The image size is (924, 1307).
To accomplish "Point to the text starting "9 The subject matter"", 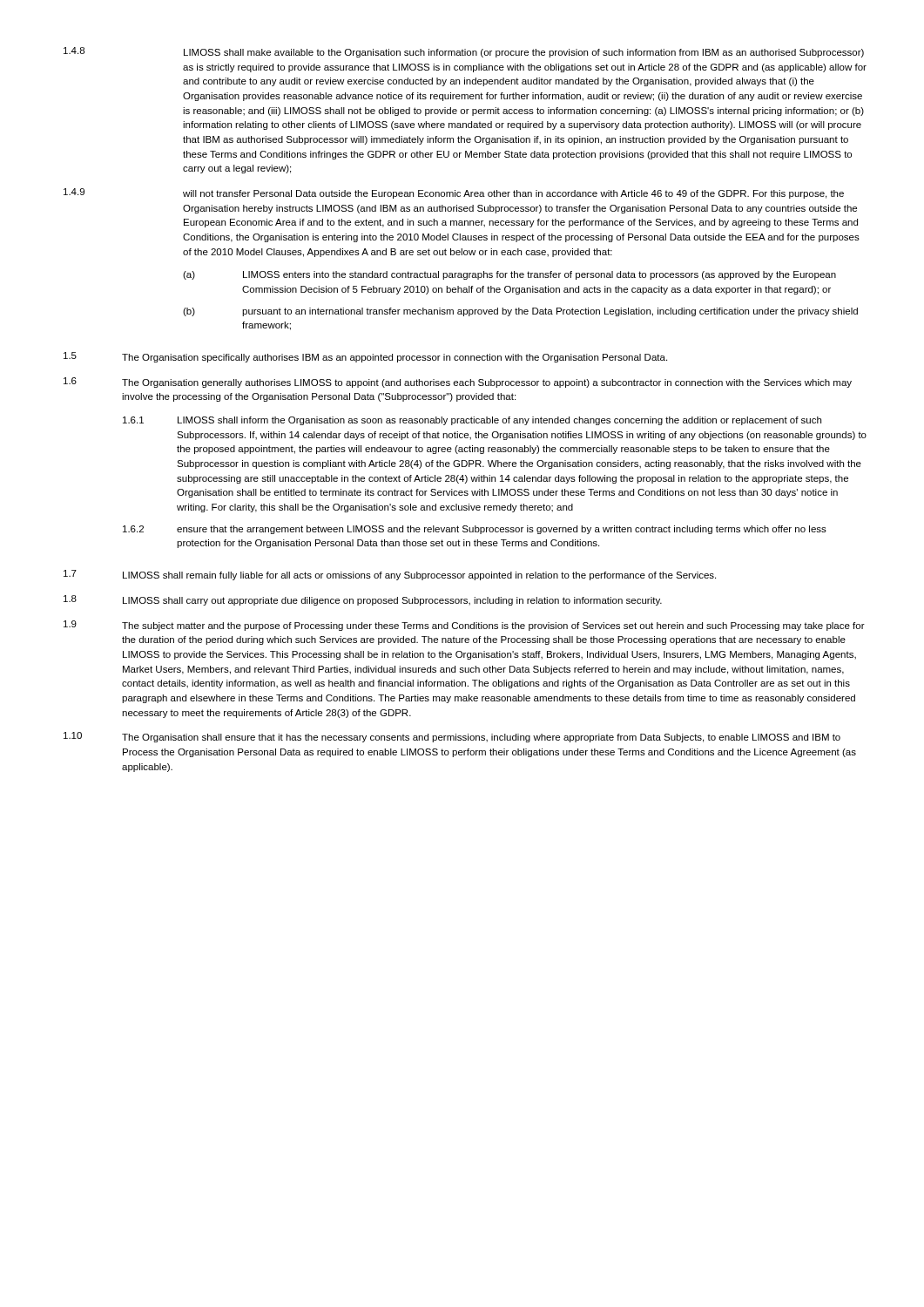I will (x=465, y=669).
